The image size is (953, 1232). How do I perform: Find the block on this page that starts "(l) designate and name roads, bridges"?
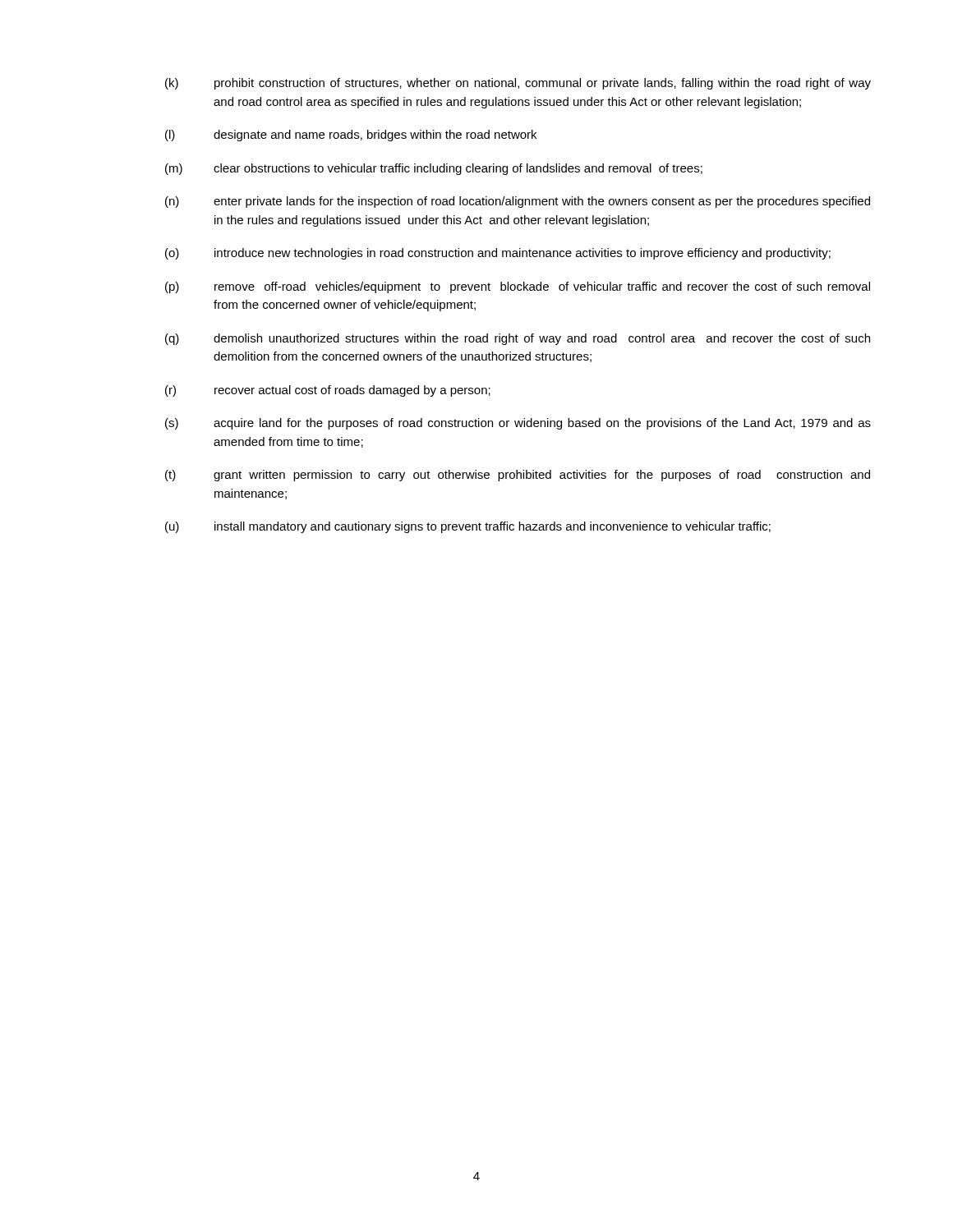tap(518, 135)
